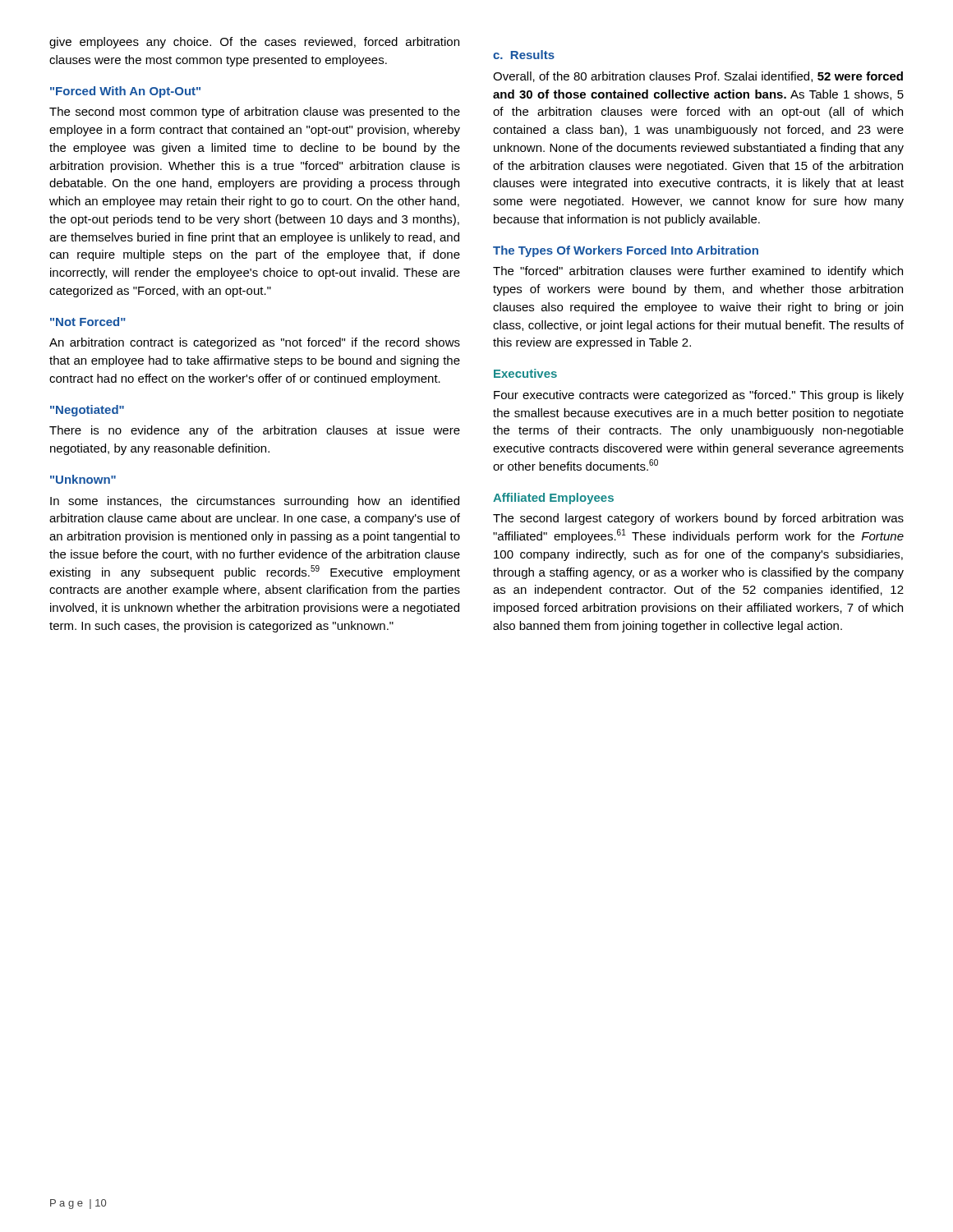
Task: Locate the text block with the text "Overall, of the 80 arbitration clauses Prof. Szalai"
Action: point(698,148)
